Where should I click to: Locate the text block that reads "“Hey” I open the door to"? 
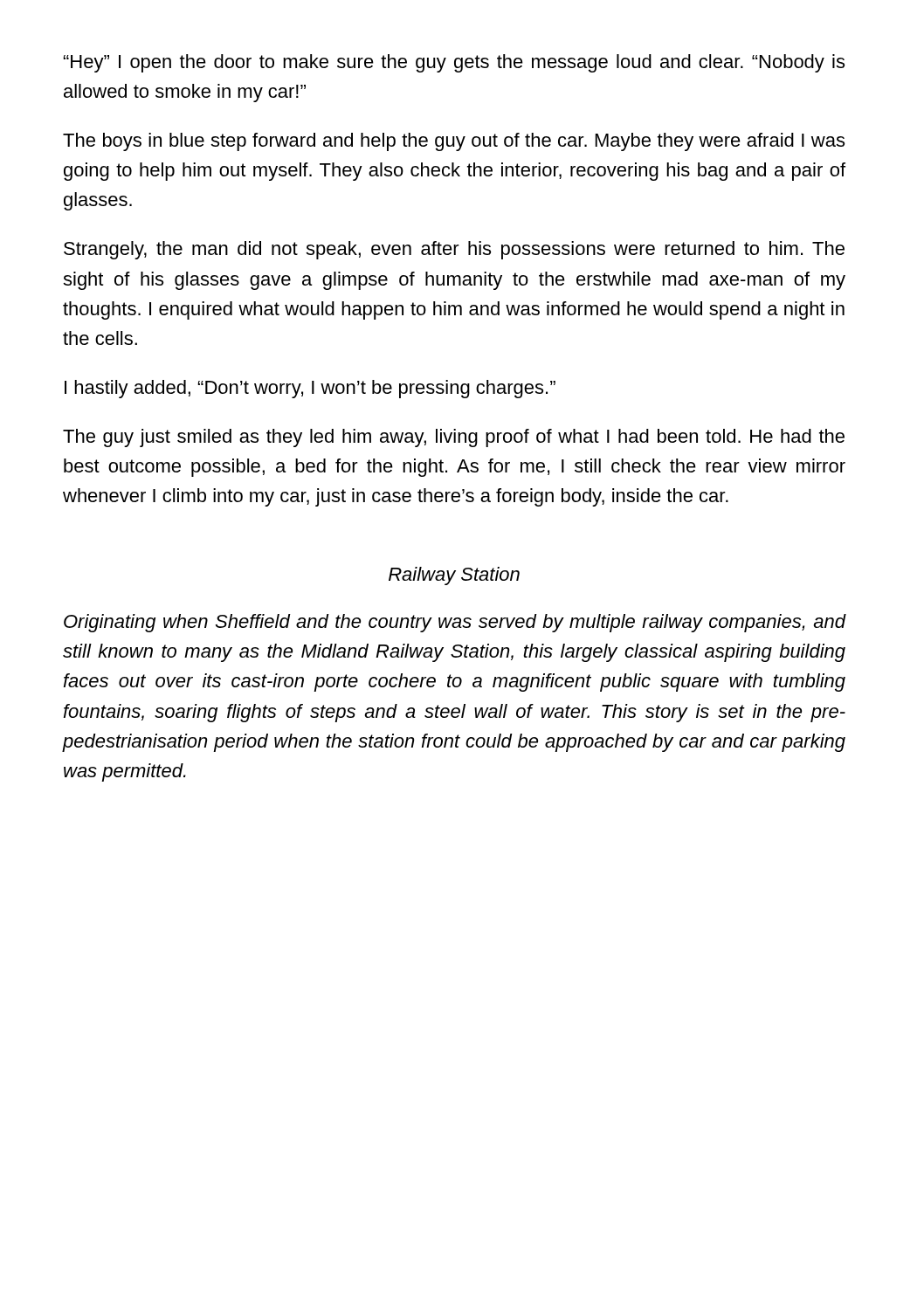(x=454, y=77)
